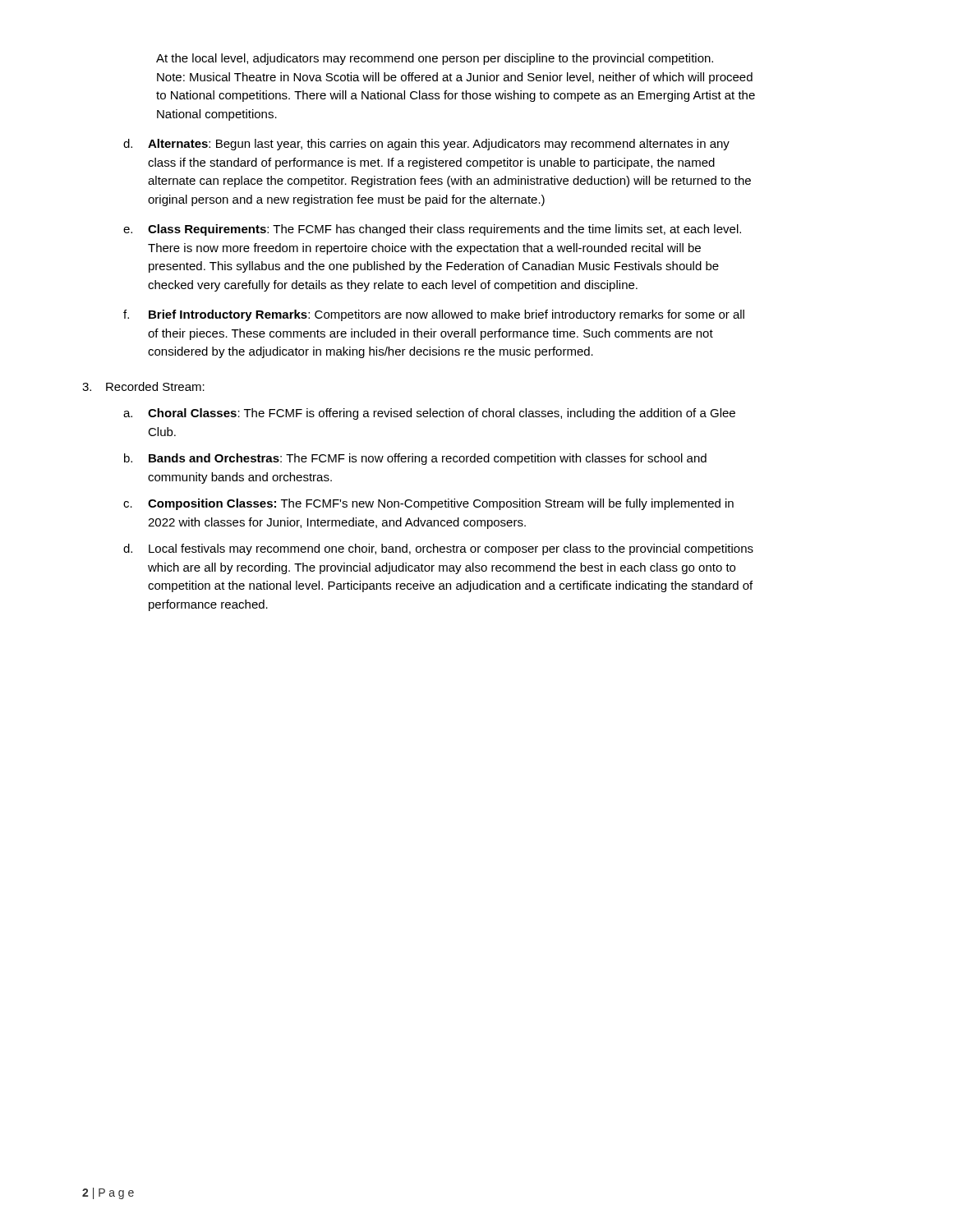Find the text block that reads "At the local level,"
This screenshot has height=1232, width=953.
tap(456, 86)
